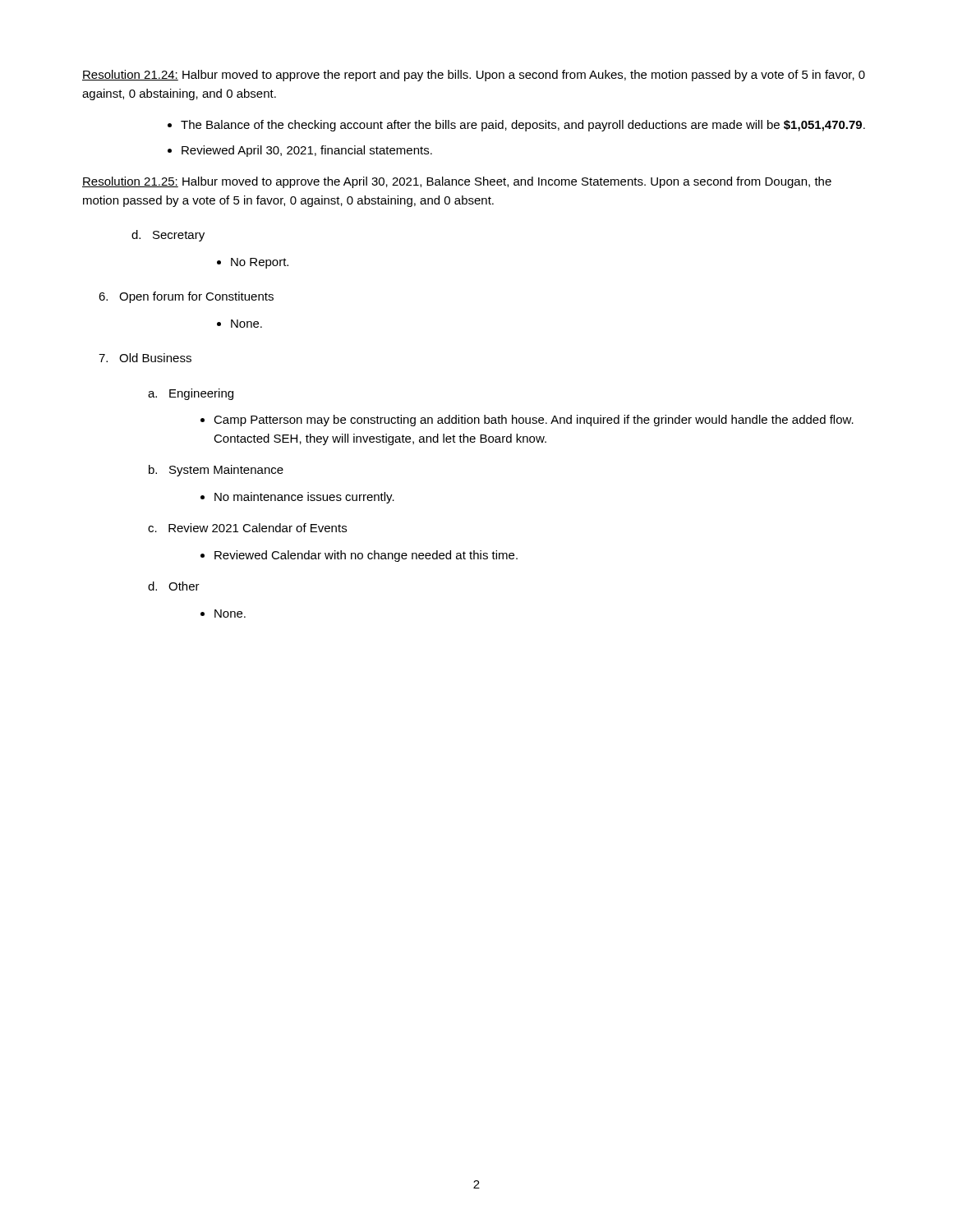This screenshot has height=1232, width=953.
Task: Find the list item that says "No Report."
Action: pos(260,261)
